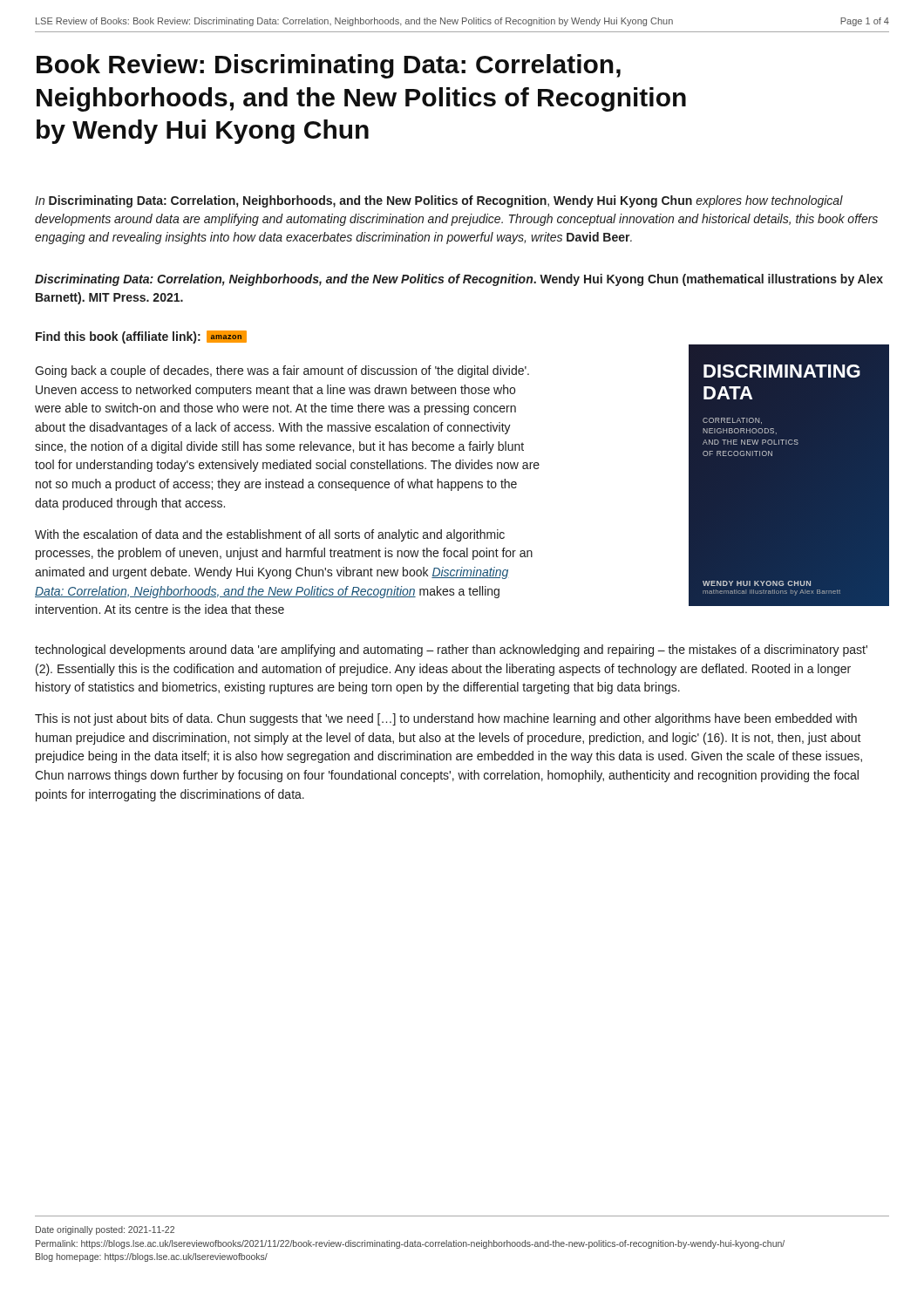The image size is (924, 1308).
Task: Locate the element starting "technological developments around data"
Action: click(462, 723)
